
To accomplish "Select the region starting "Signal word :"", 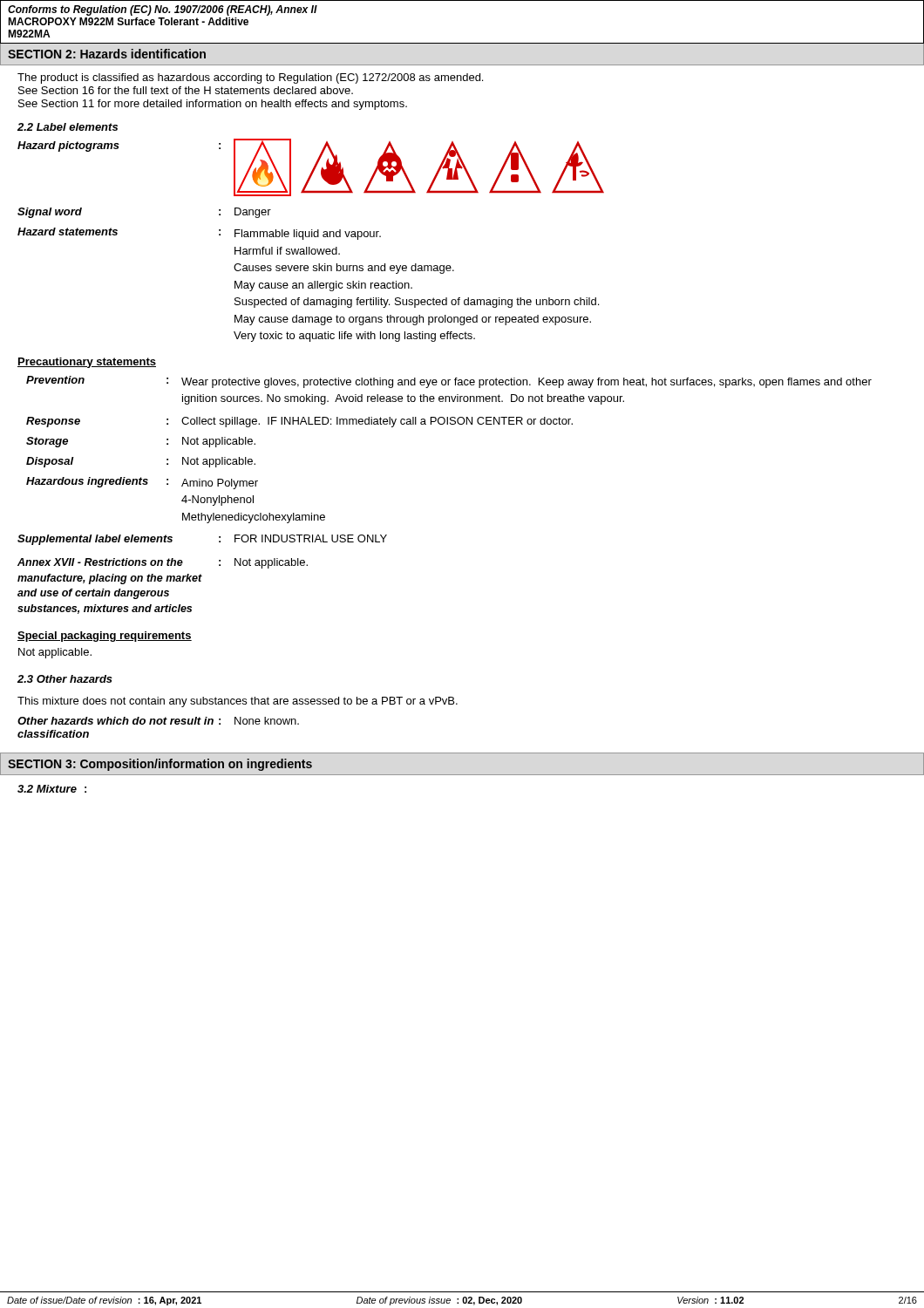I will (x=34, y=212).
